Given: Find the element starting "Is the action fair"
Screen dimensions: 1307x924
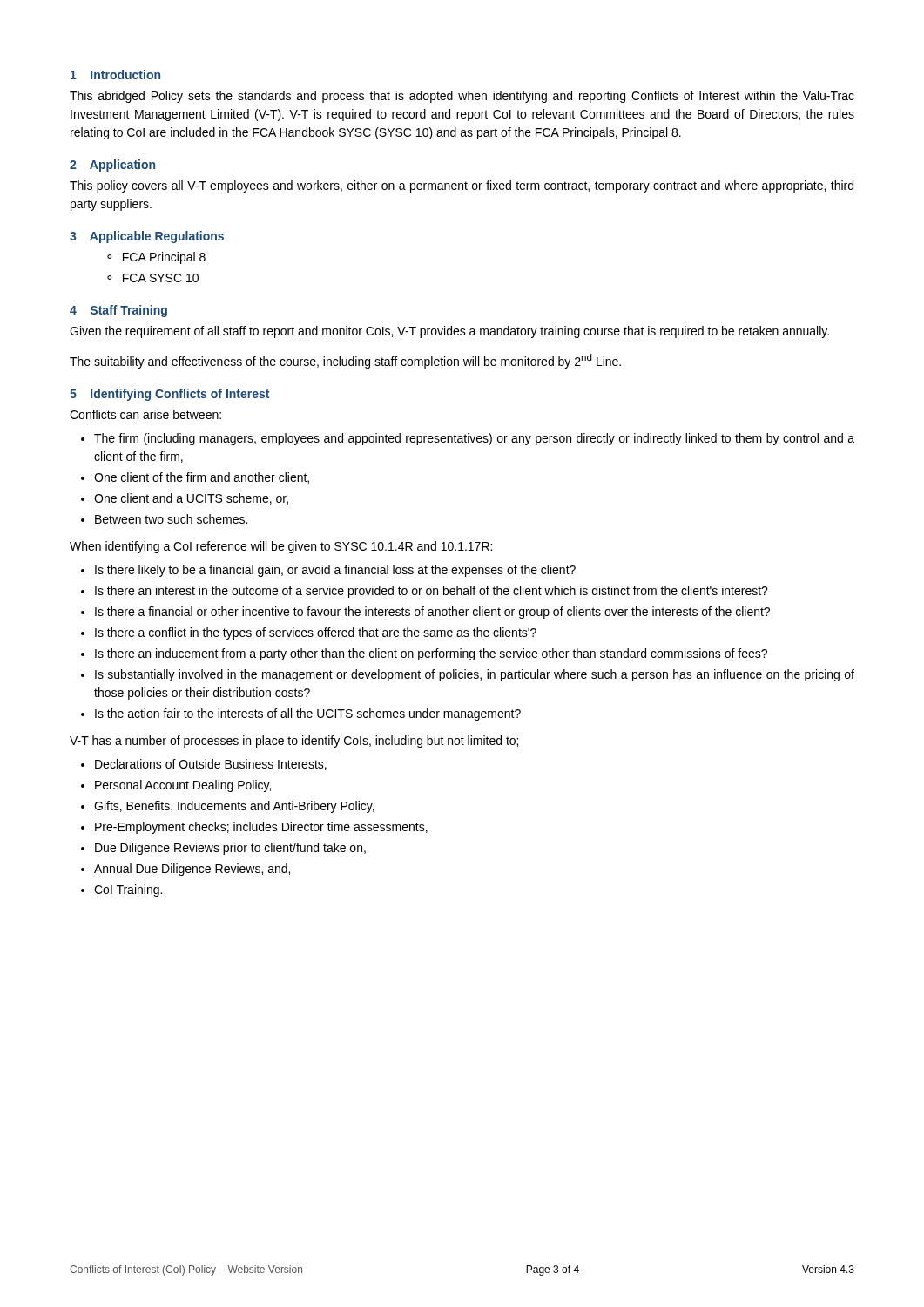Looking at the screenshot, I should [x=308, y=713].
